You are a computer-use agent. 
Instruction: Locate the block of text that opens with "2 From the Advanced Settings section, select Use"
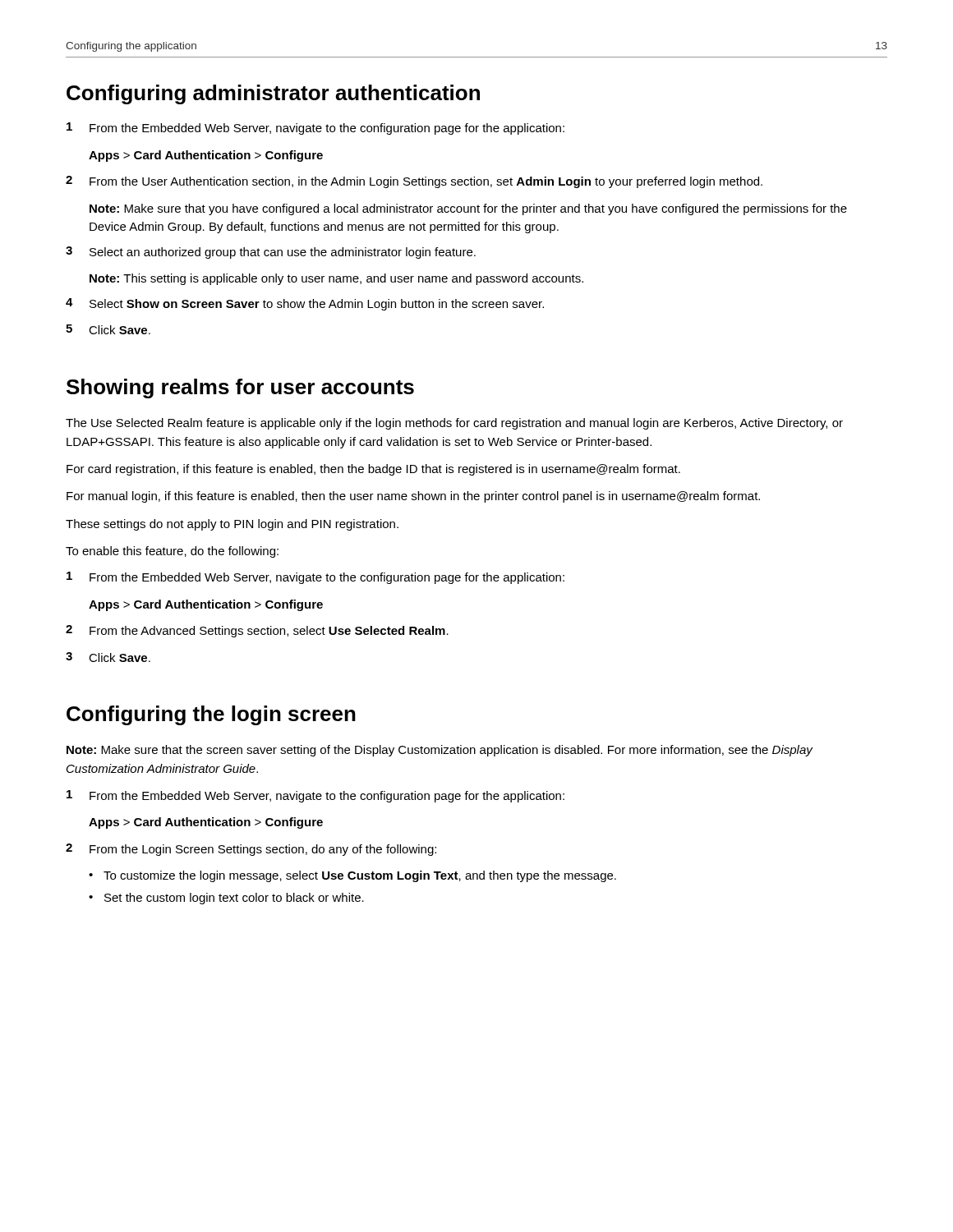257,631
